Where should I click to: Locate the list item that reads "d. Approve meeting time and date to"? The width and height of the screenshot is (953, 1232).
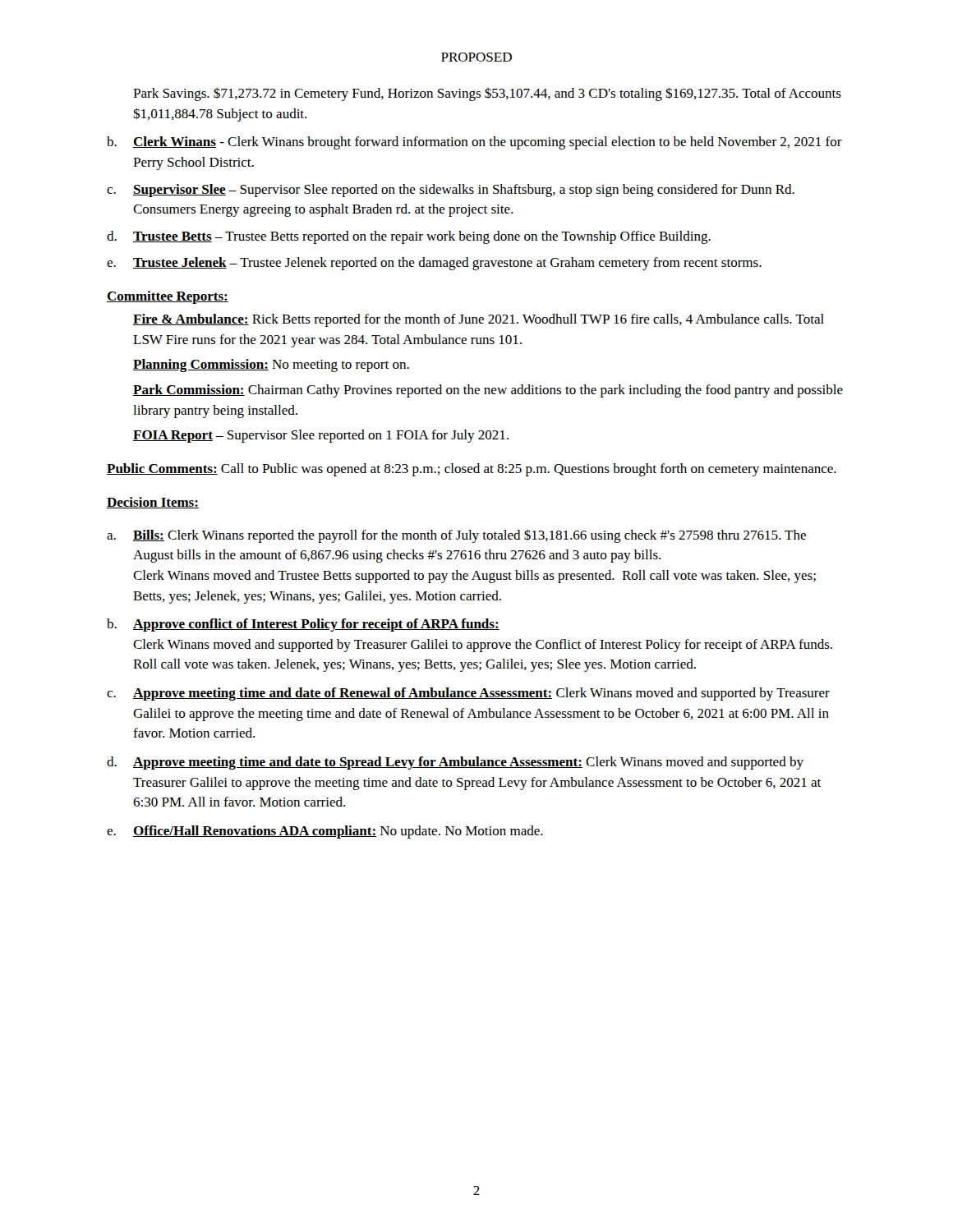476,783
